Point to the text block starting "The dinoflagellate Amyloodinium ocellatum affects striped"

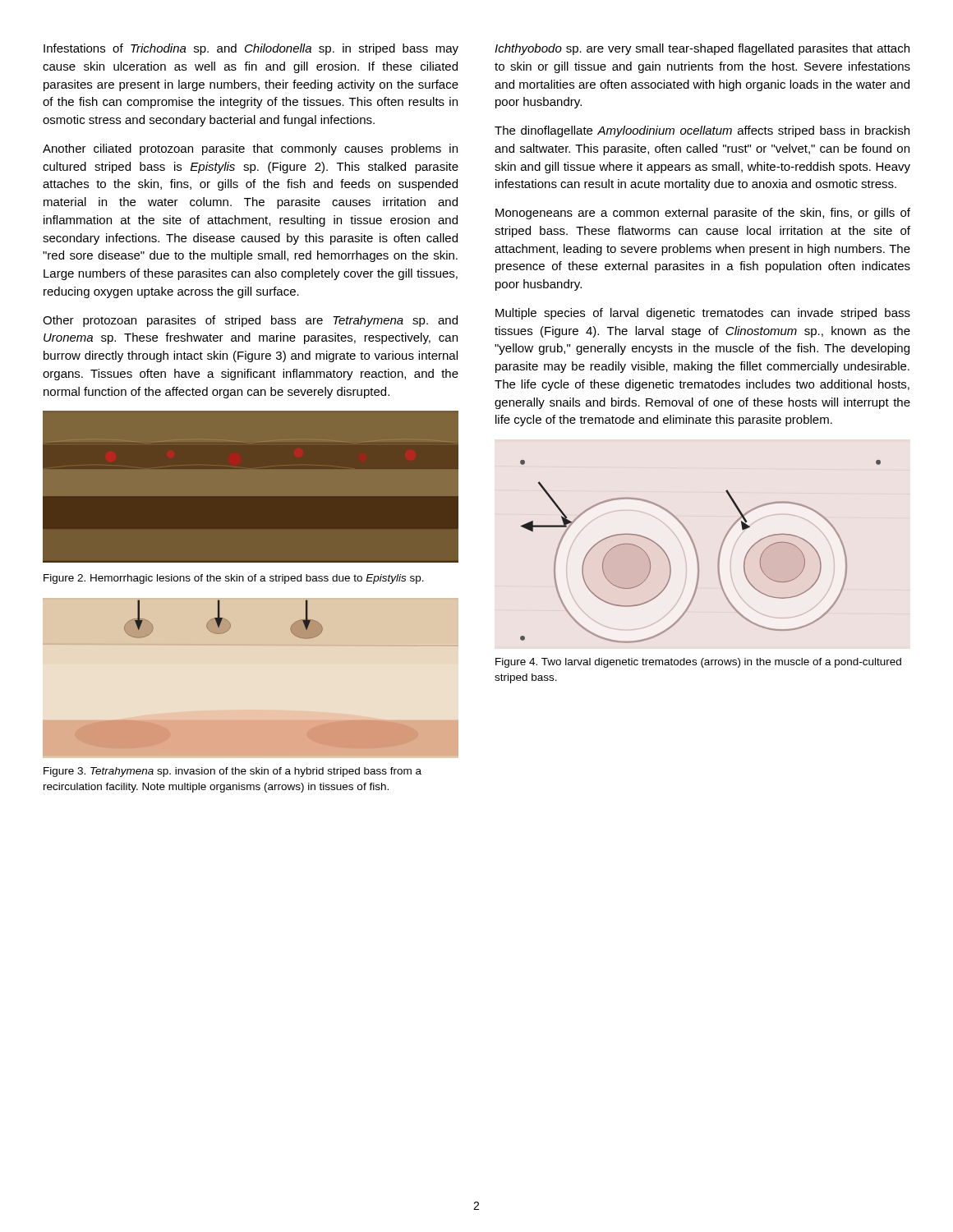(702, 157)
